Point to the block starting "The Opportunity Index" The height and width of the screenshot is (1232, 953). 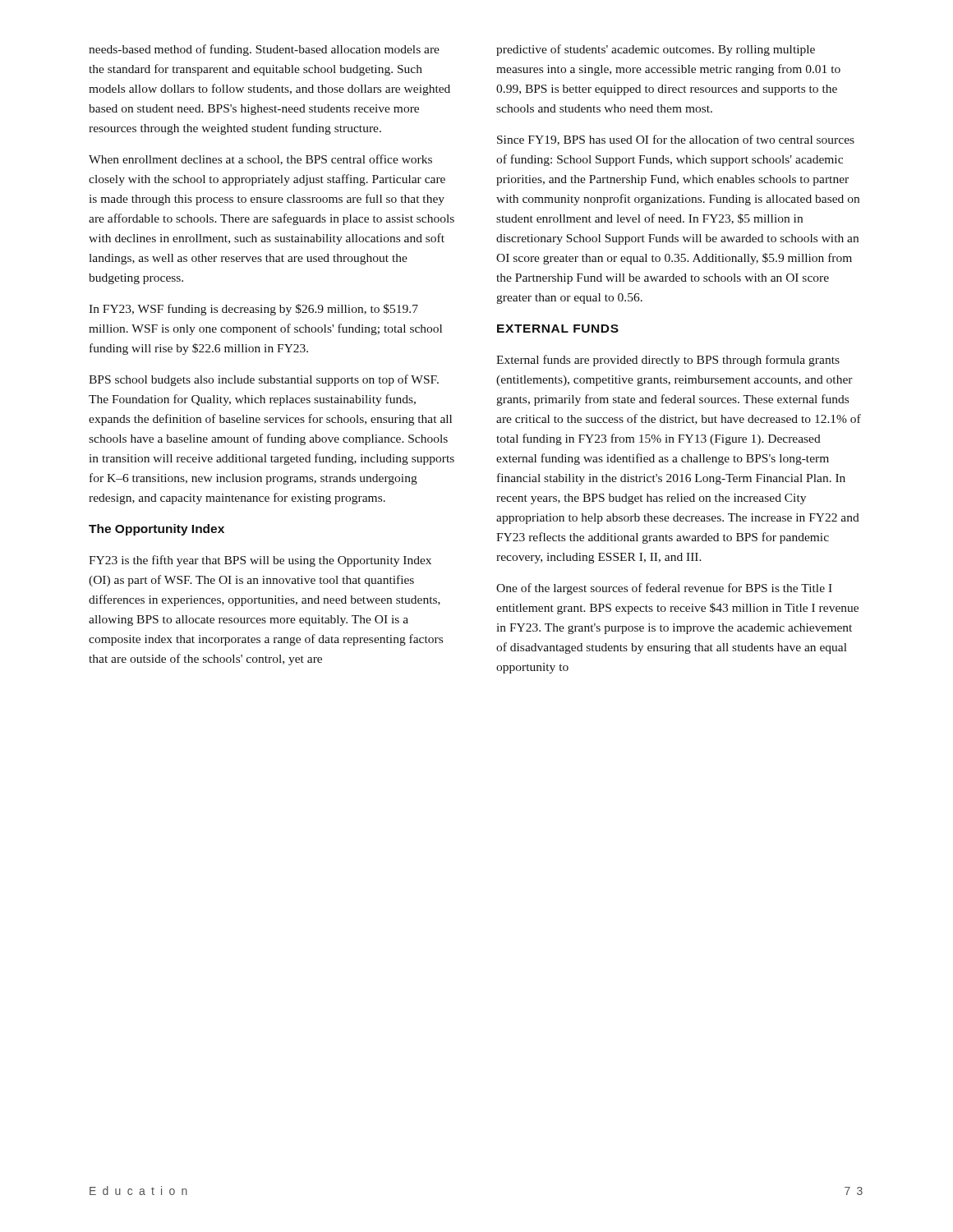click(157, 530)
